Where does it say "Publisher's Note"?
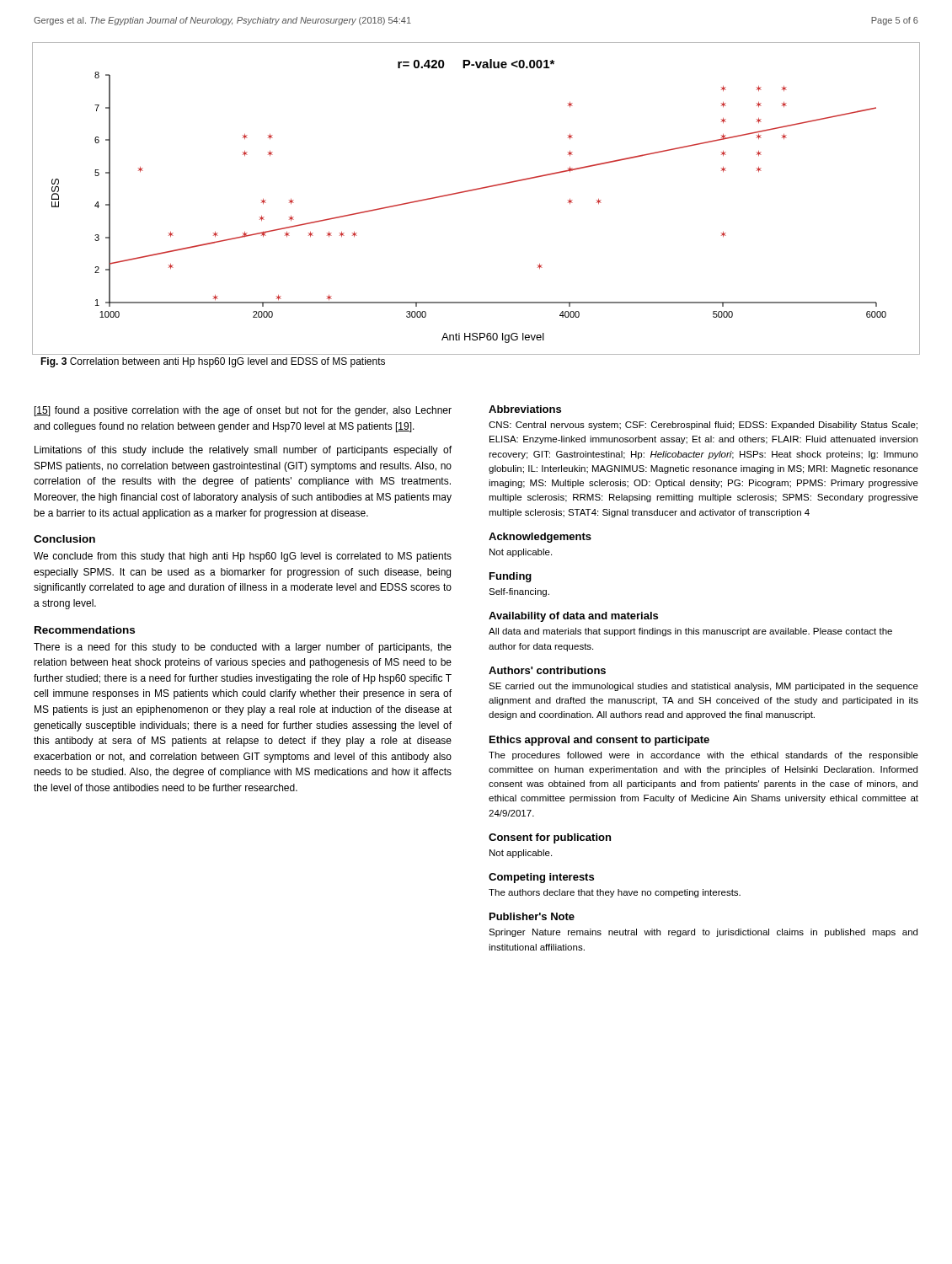Screen dimensions: 1264x952 [x=532, y=917]
